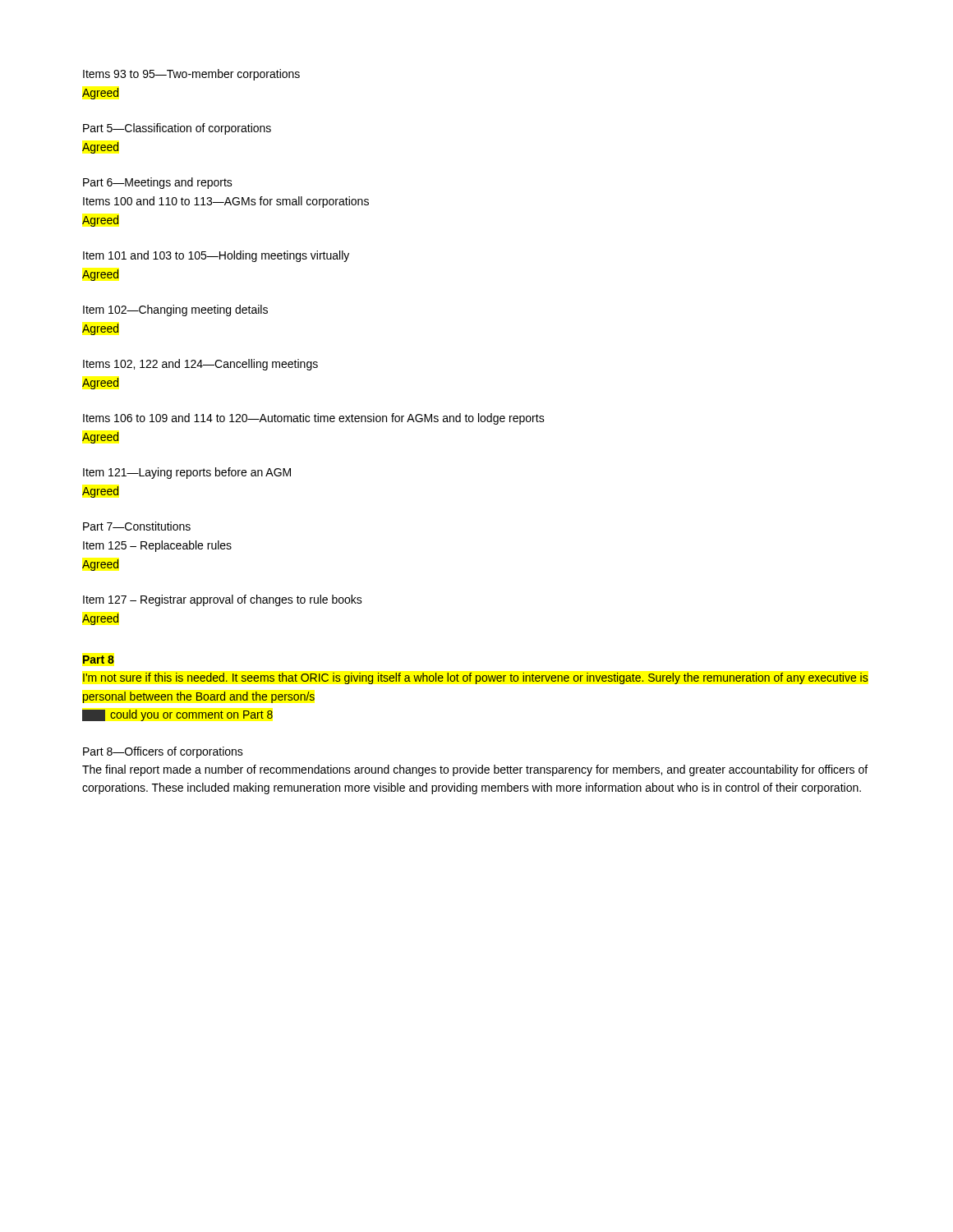Find the text starting "Part 8 I'm not sure if this"

(476, 687)
